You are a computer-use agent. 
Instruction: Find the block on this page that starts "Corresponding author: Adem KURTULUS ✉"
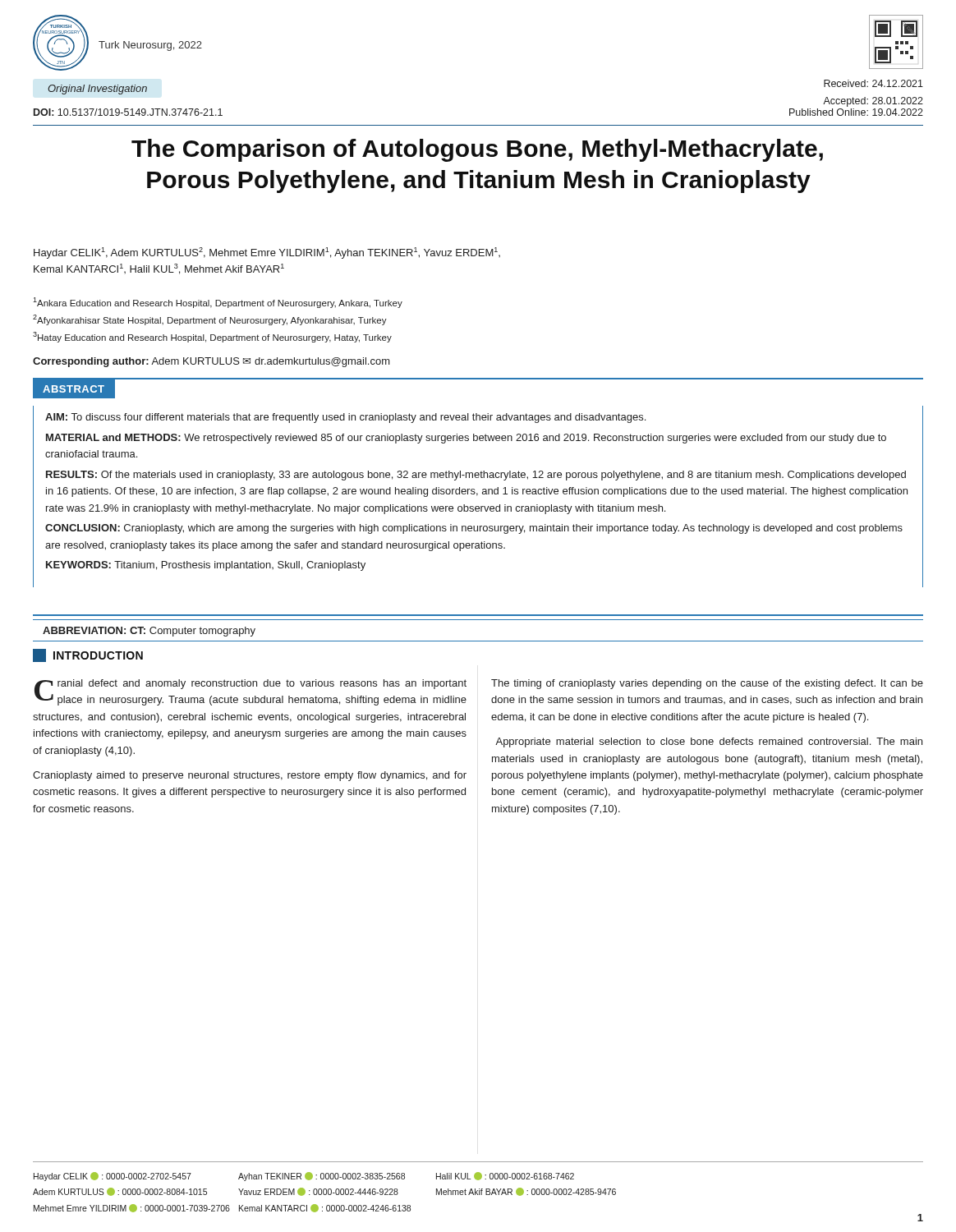[212, 361]
